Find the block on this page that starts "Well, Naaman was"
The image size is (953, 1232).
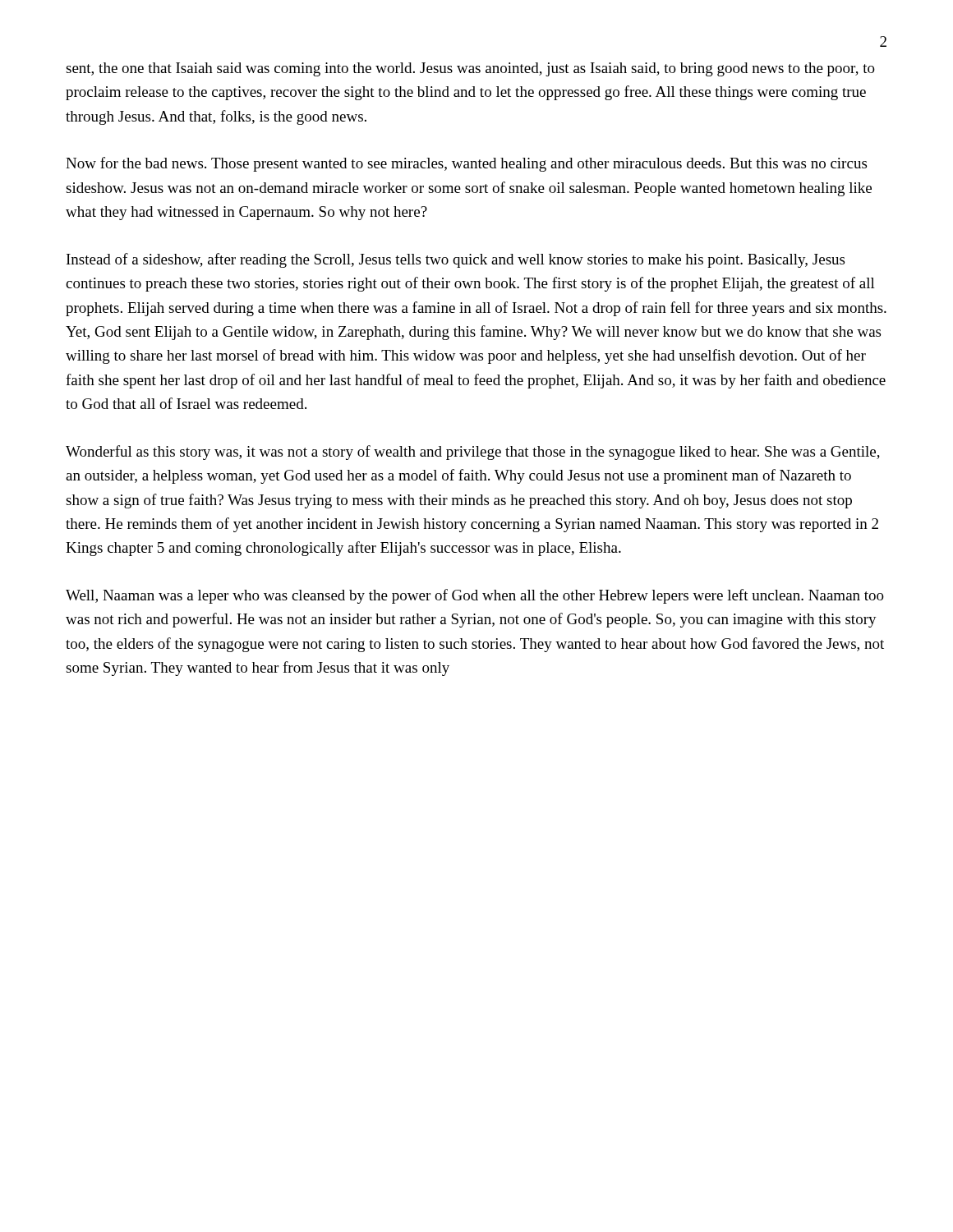coord(475,631)
